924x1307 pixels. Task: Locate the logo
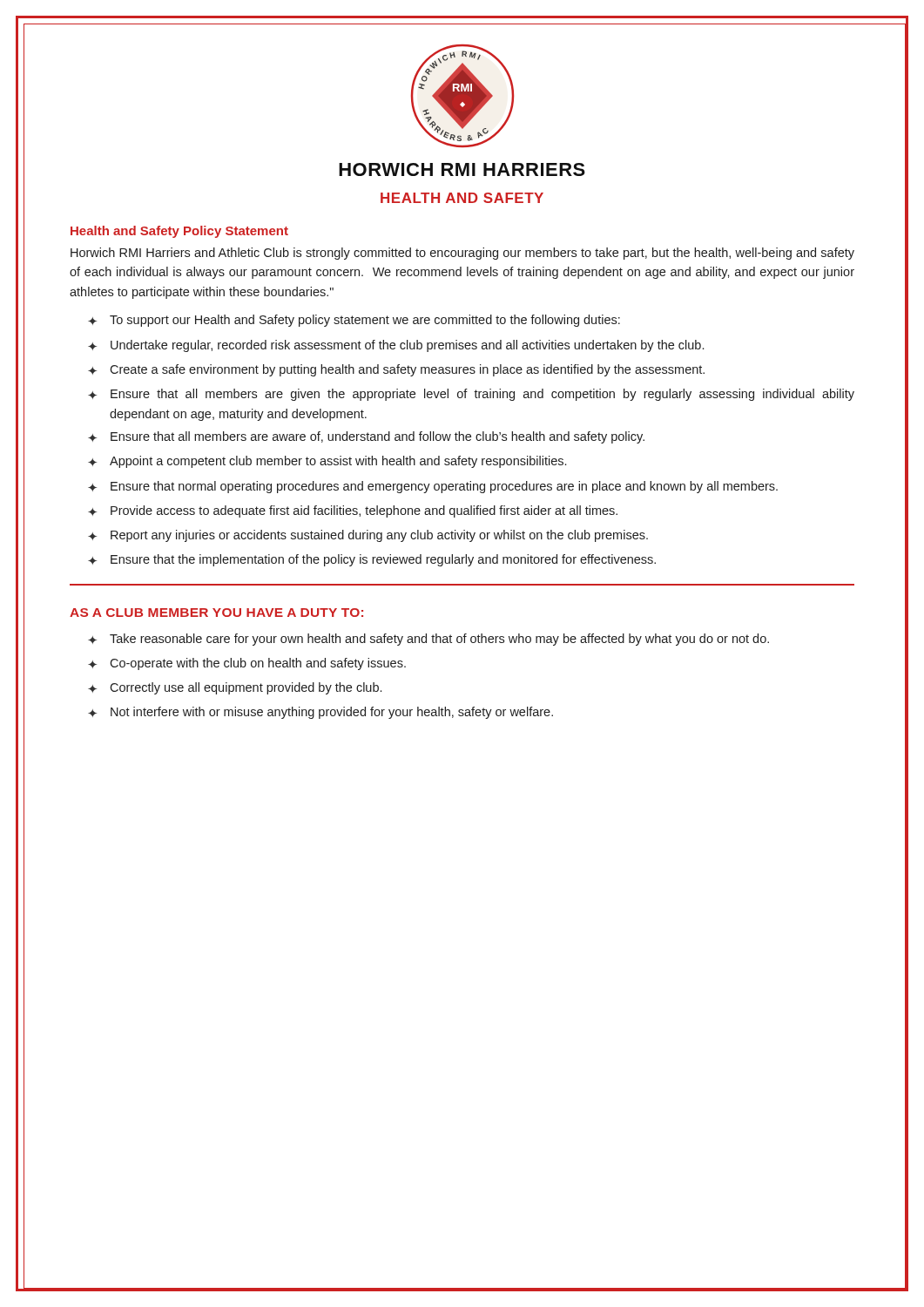(x=462, y=98)
